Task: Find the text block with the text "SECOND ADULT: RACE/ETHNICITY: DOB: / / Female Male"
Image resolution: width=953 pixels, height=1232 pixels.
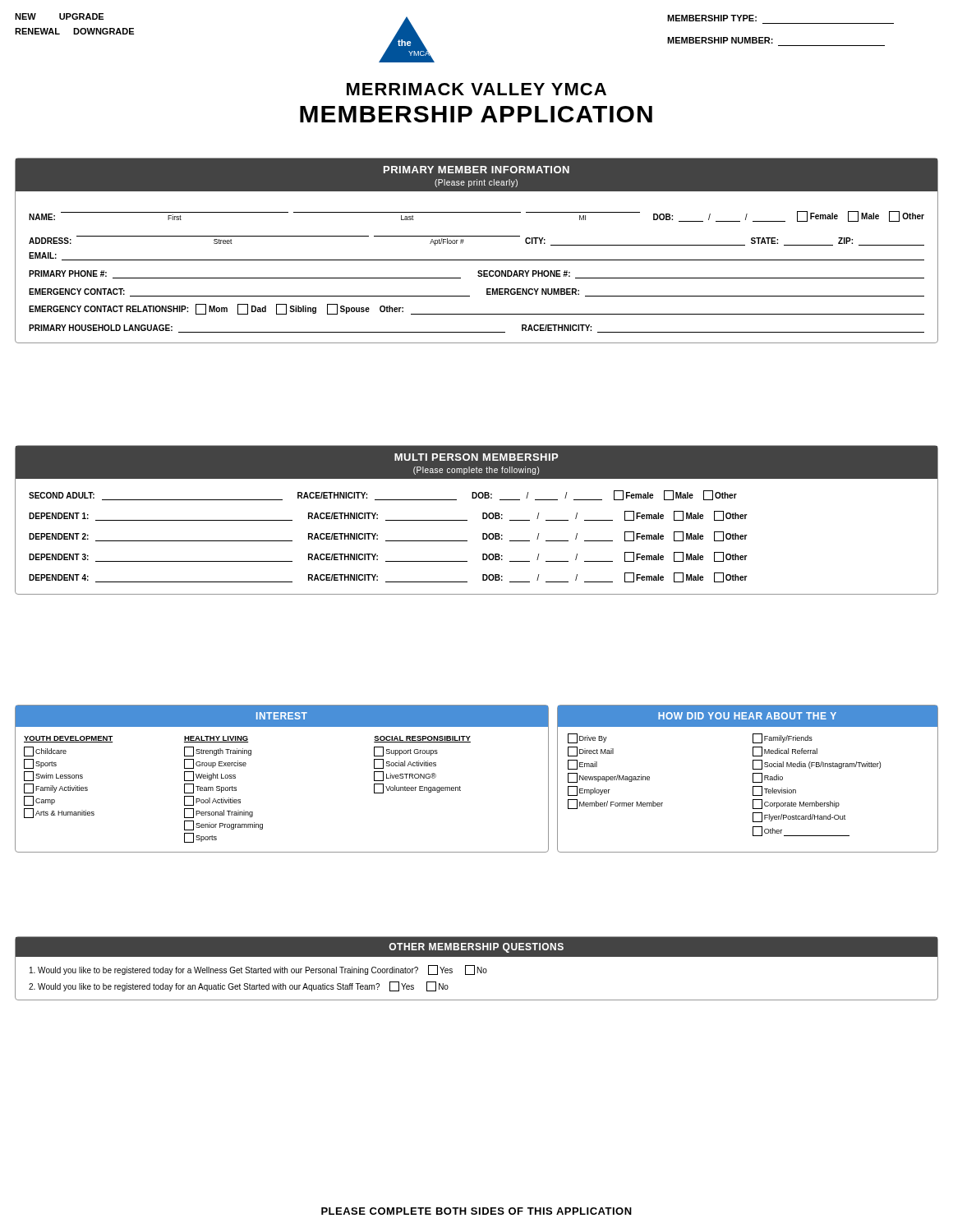Action: 476,536
